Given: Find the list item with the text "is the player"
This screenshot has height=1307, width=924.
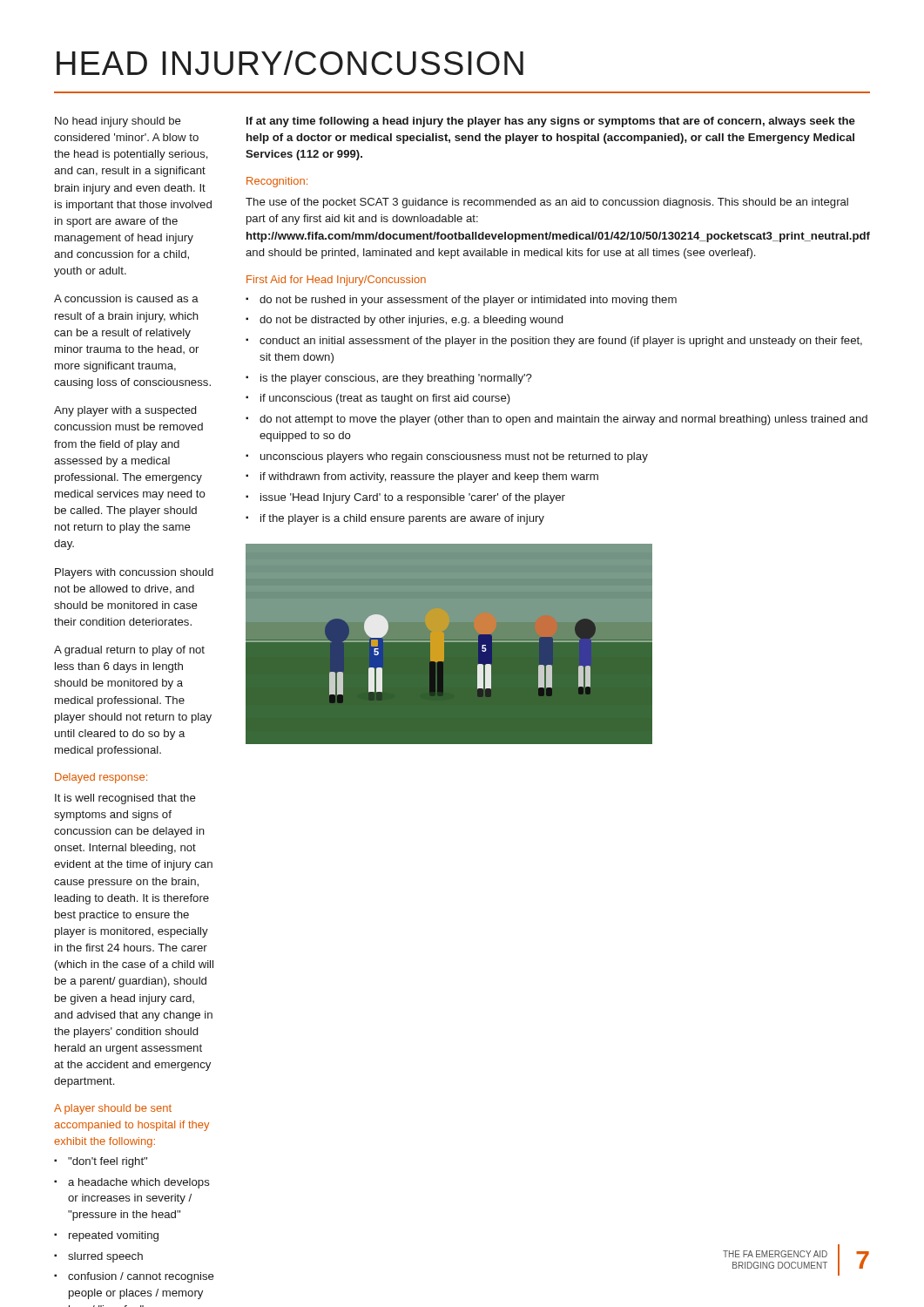Looking at the screenshot, I should pos(389,379).
